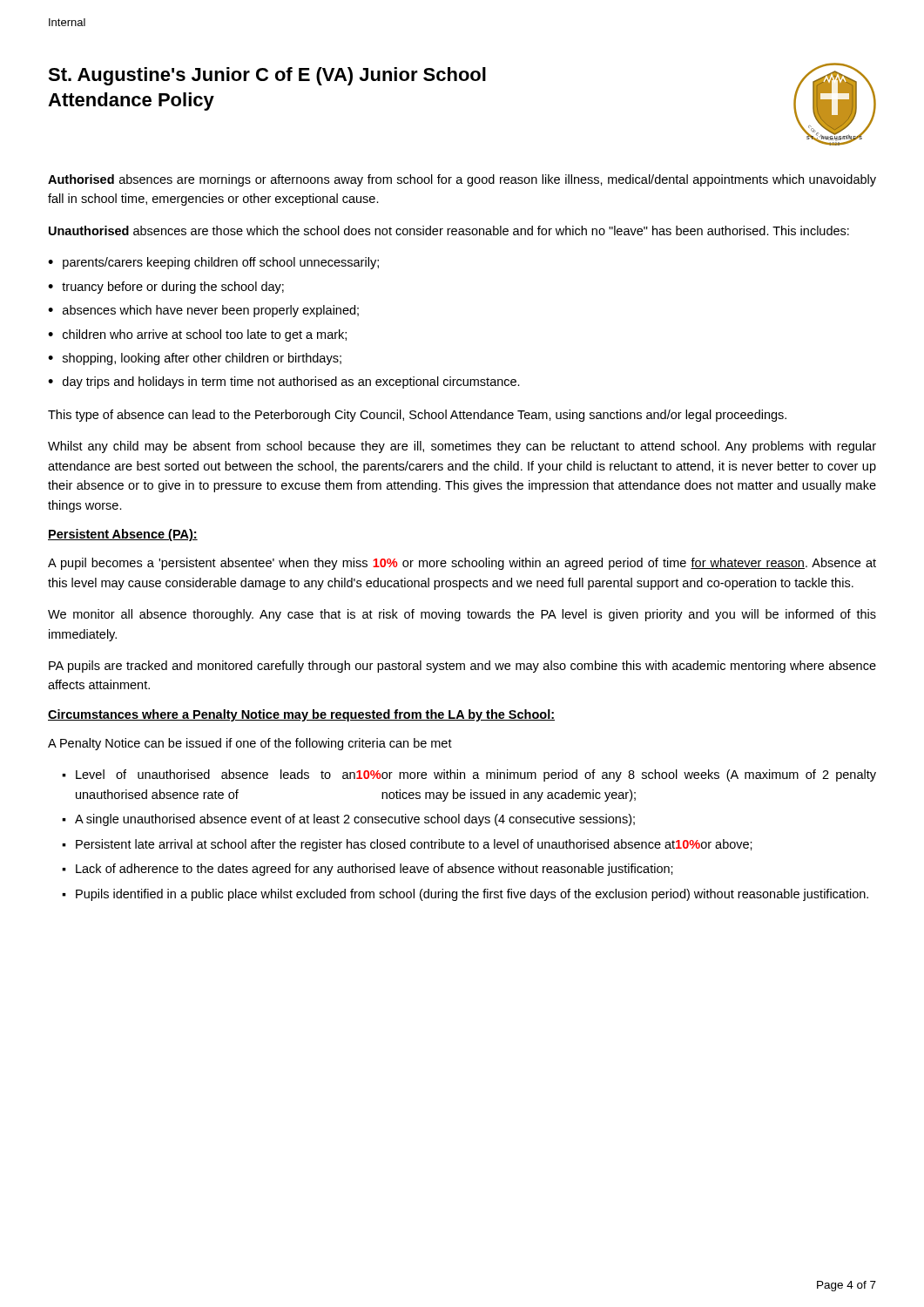
Task: Find the block on this page that starts "truancy before or during"
Action: coord(173,286)
